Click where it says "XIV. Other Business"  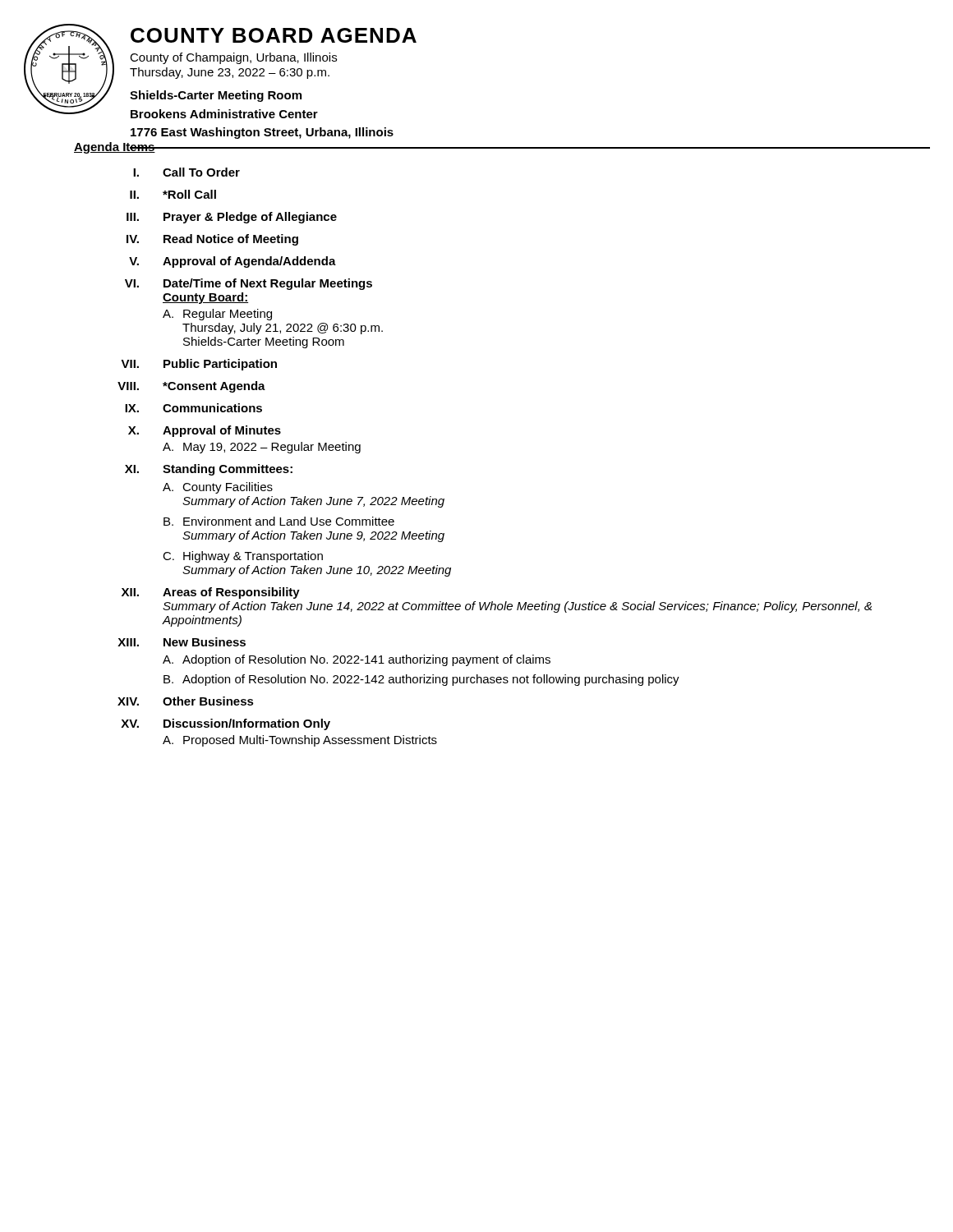[x=186, y=701]
